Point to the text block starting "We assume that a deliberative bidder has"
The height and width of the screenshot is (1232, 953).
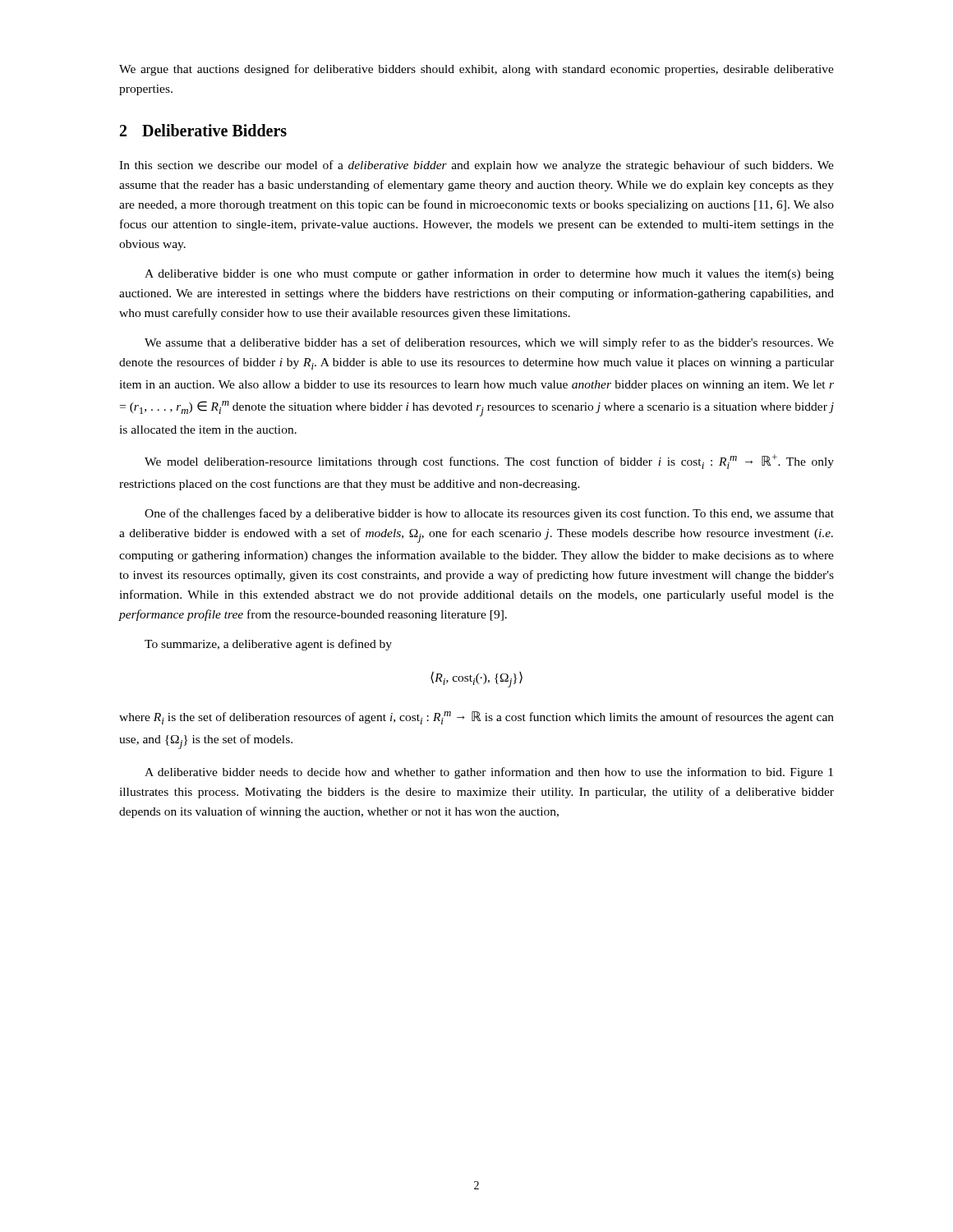[476, 386]
